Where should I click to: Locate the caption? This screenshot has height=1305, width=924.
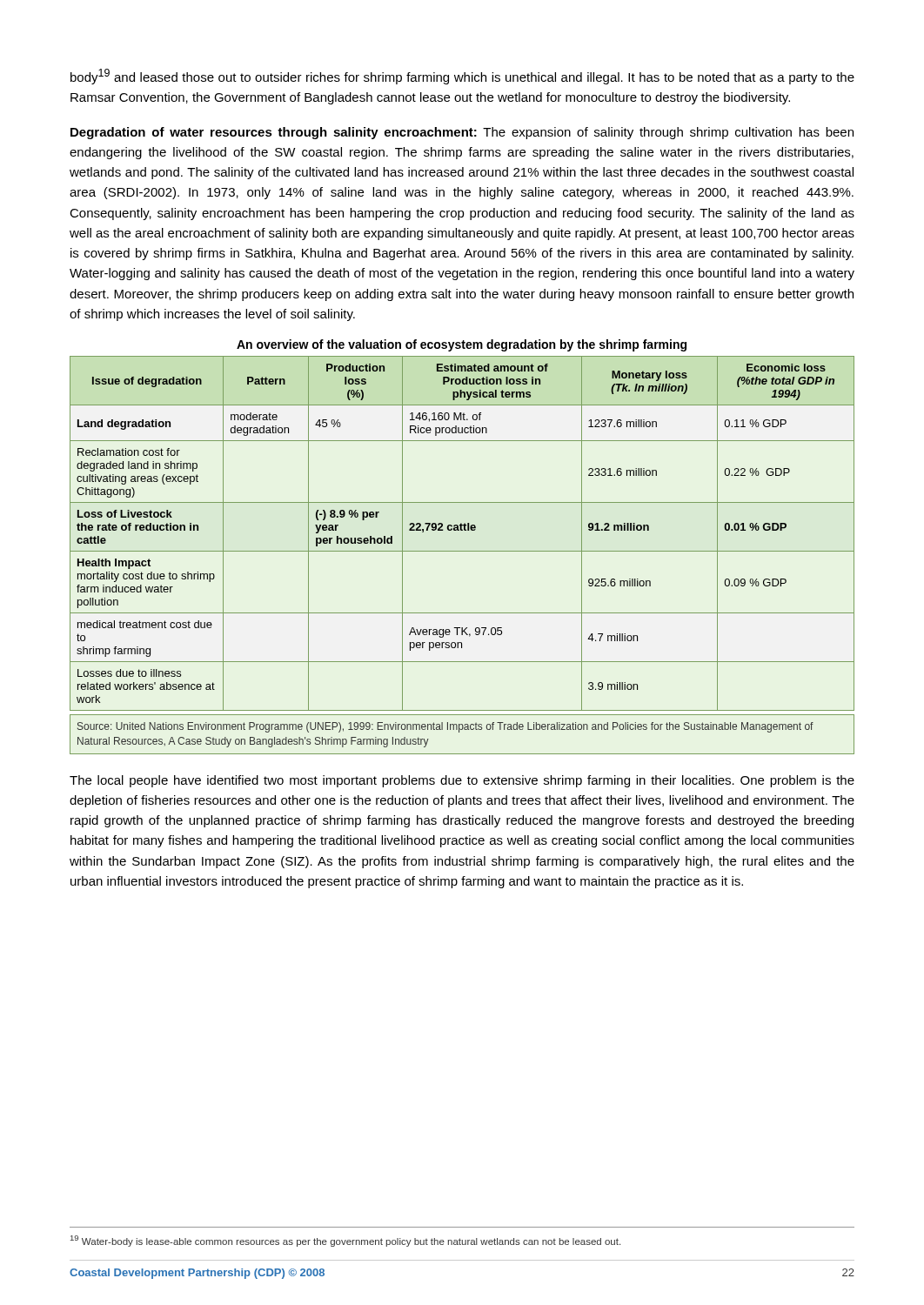coord(462,345)
